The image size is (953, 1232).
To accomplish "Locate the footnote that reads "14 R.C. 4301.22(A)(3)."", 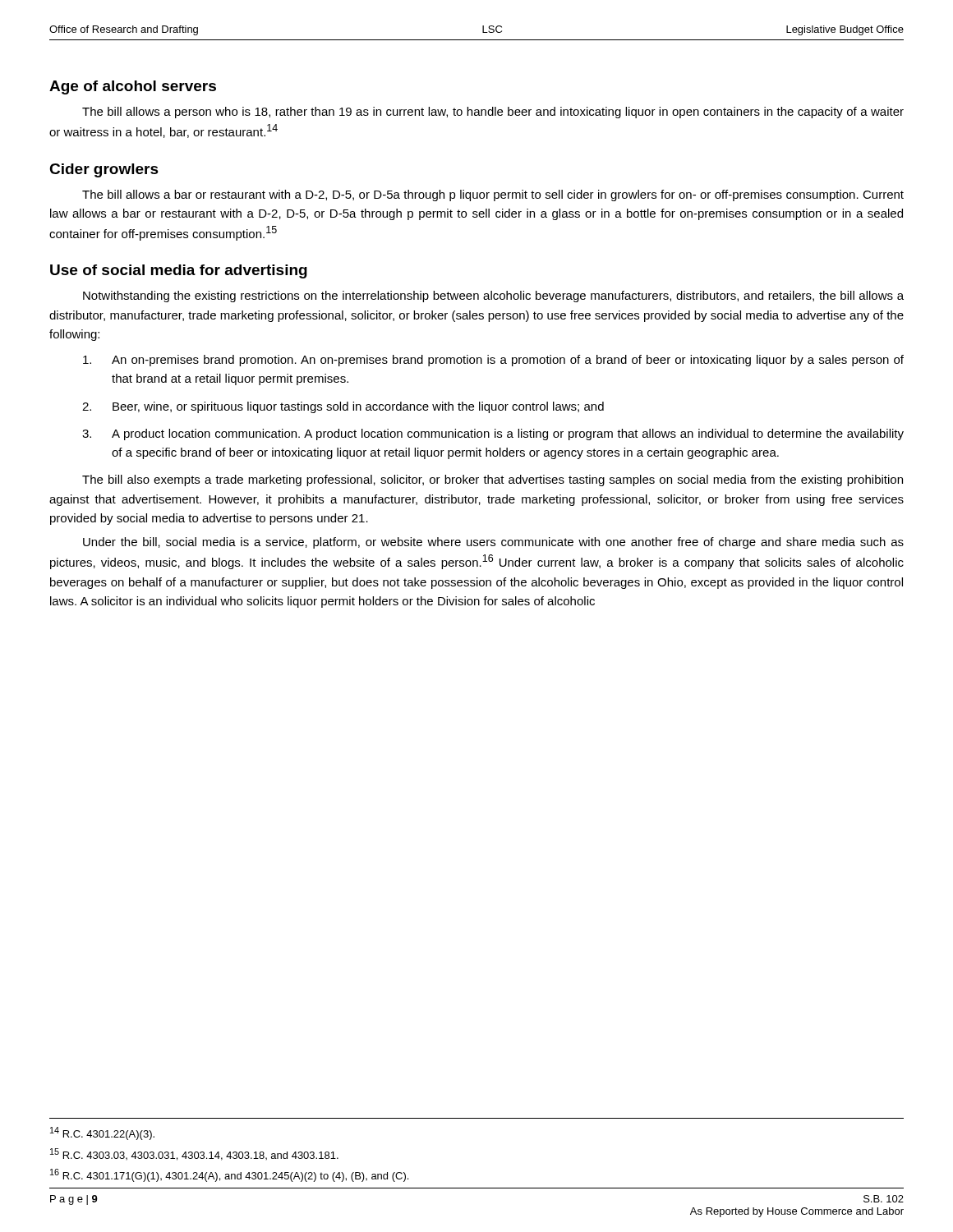I will click(102, 1133).
